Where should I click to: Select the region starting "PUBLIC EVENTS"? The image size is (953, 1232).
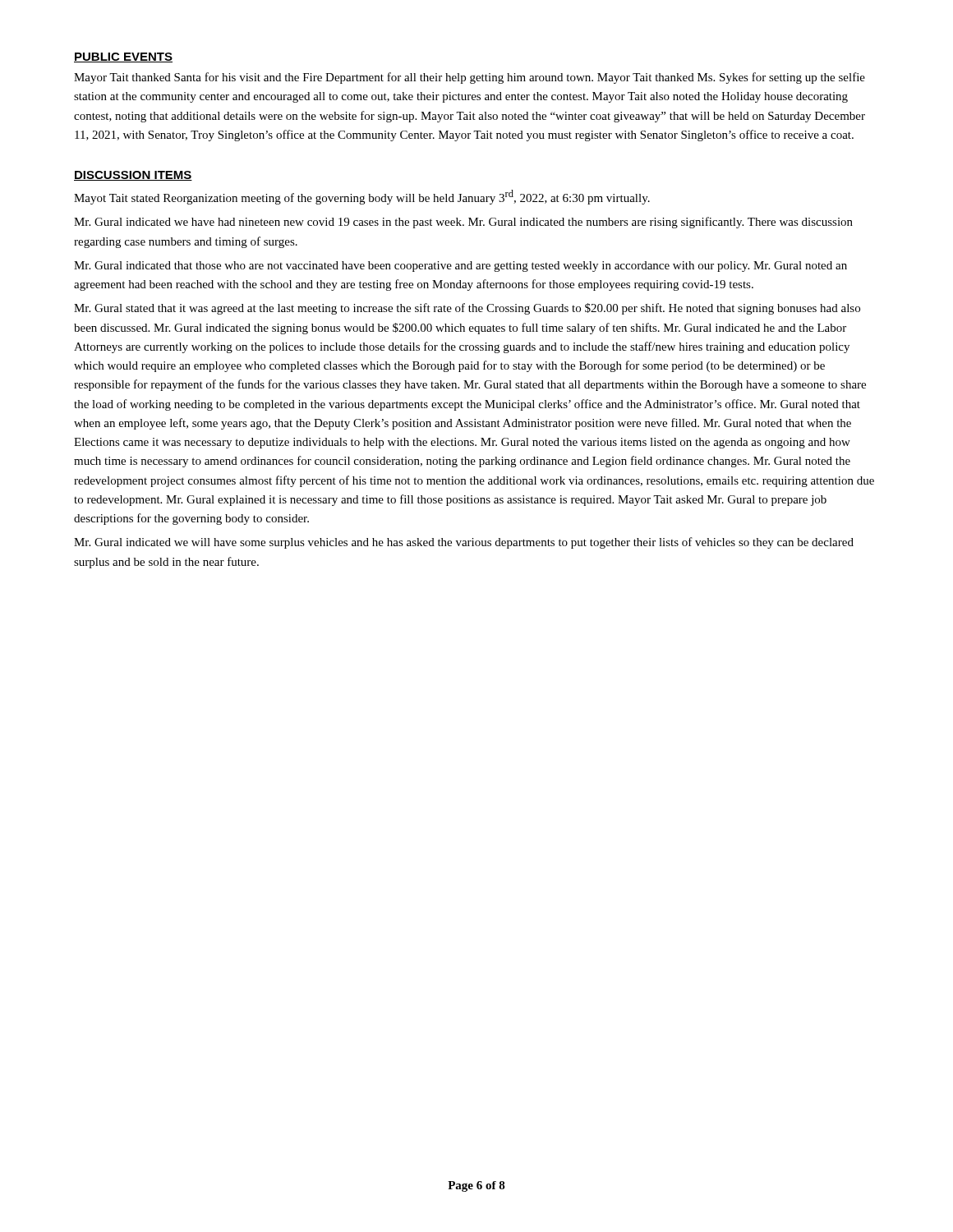point(123,56)
